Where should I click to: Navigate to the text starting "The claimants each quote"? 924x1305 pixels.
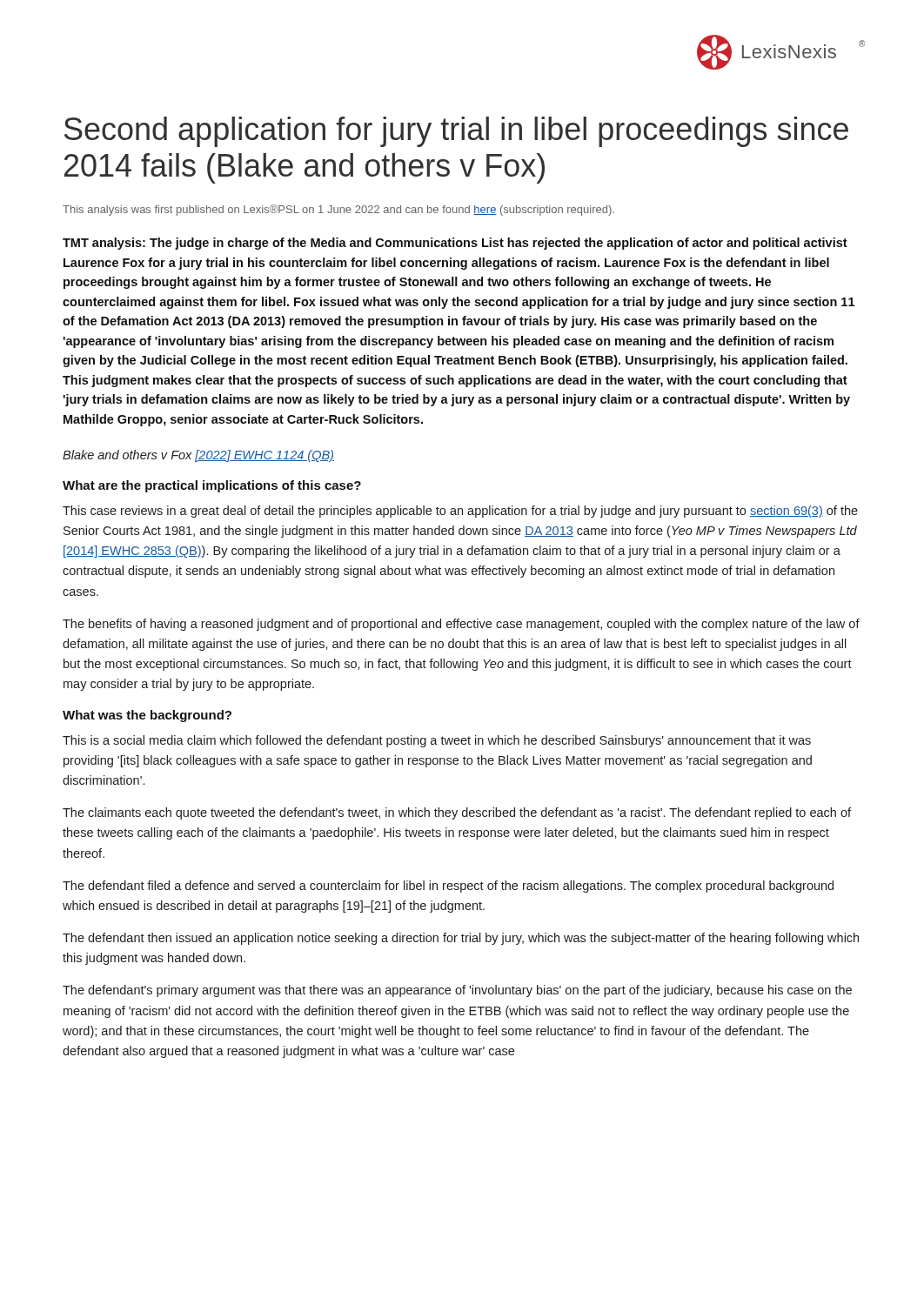pyautogui.click(x=457, y=833)
